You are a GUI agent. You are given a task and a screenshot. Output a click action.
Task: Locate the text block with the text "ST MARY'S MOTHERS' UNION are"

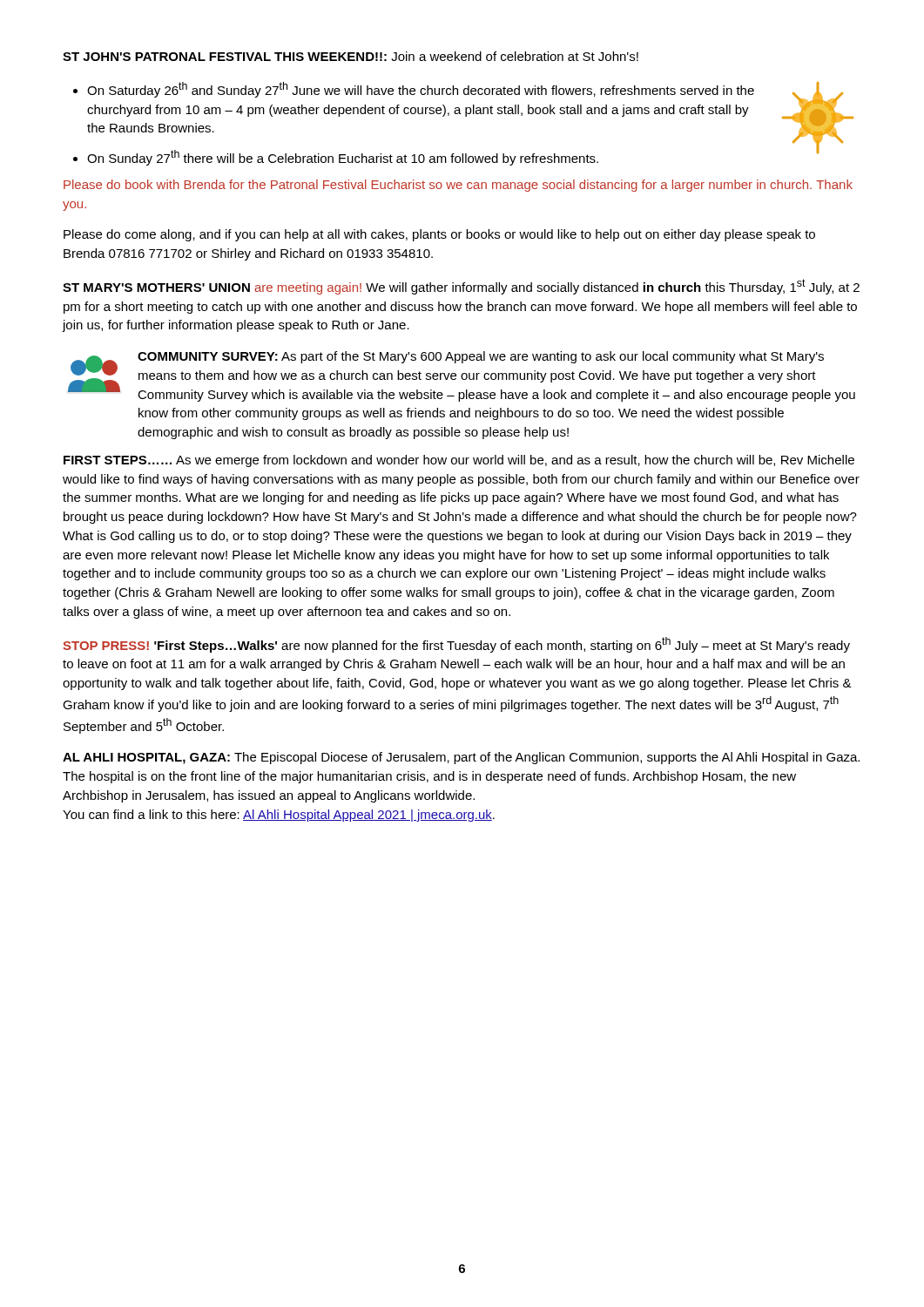tap(462, 305)
